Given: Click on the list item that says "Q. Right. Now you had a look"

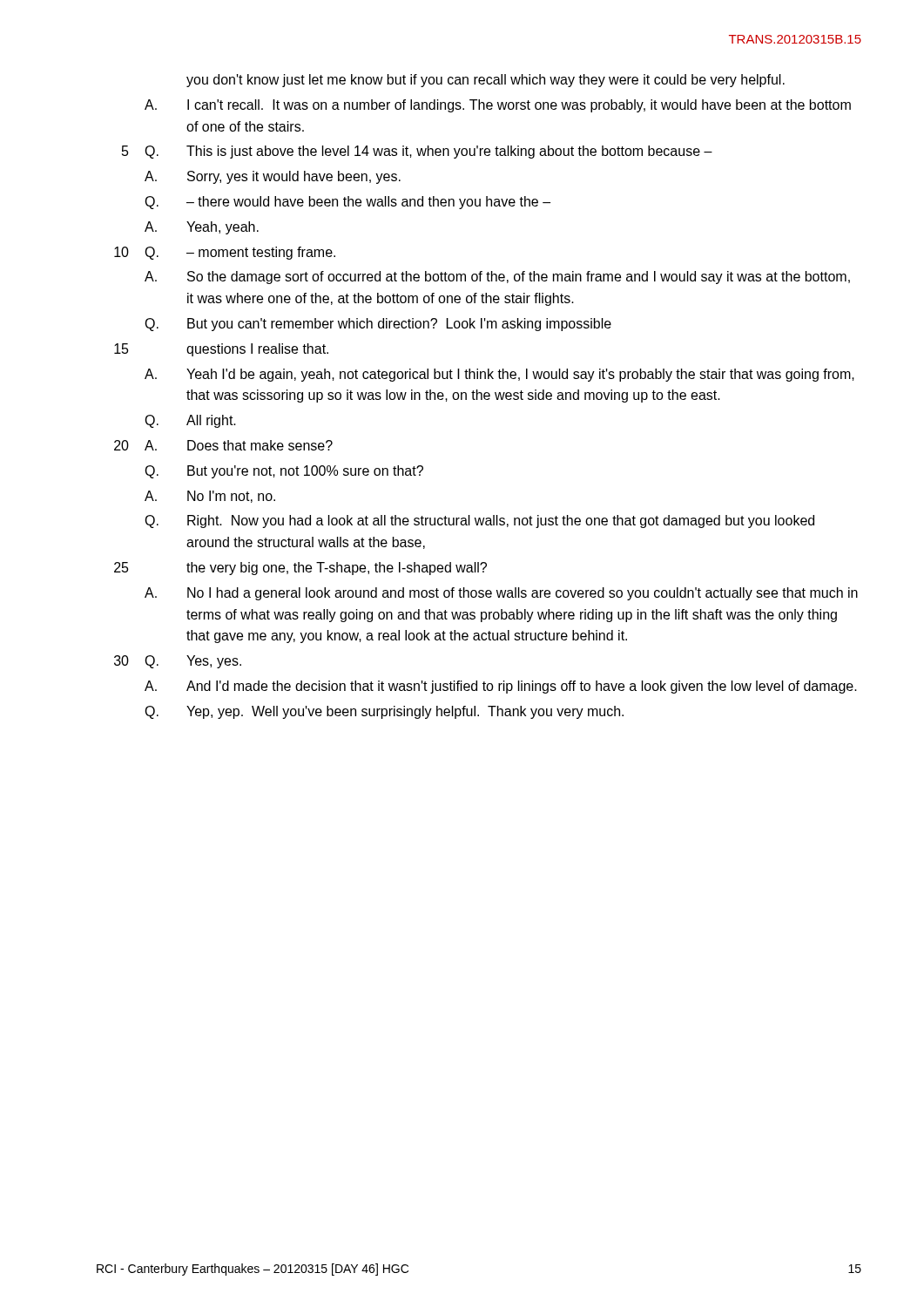Looking at the screenshot, I should [503, 533].
